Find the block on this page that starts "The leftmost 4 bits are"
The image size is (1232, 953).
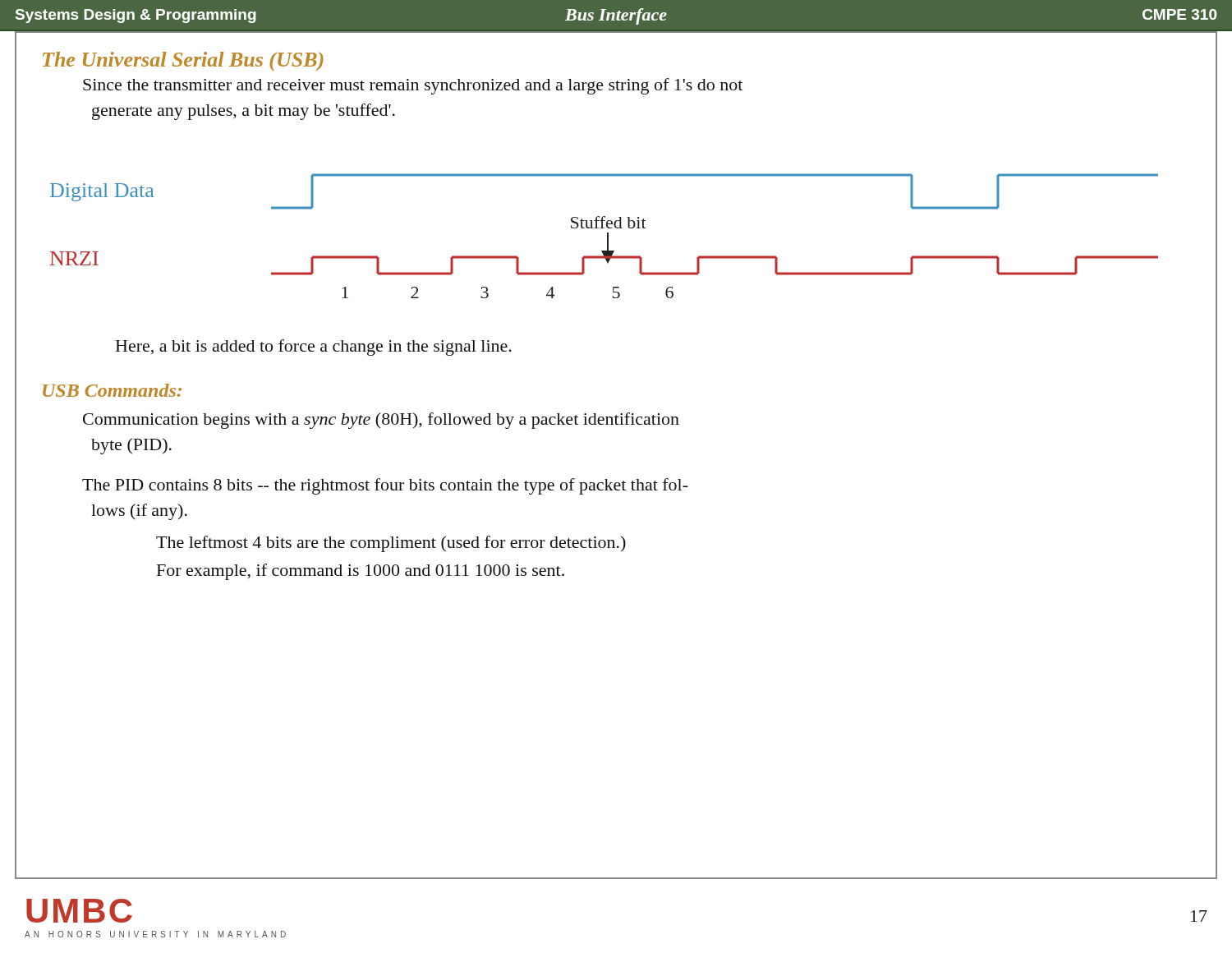[391, 541]
